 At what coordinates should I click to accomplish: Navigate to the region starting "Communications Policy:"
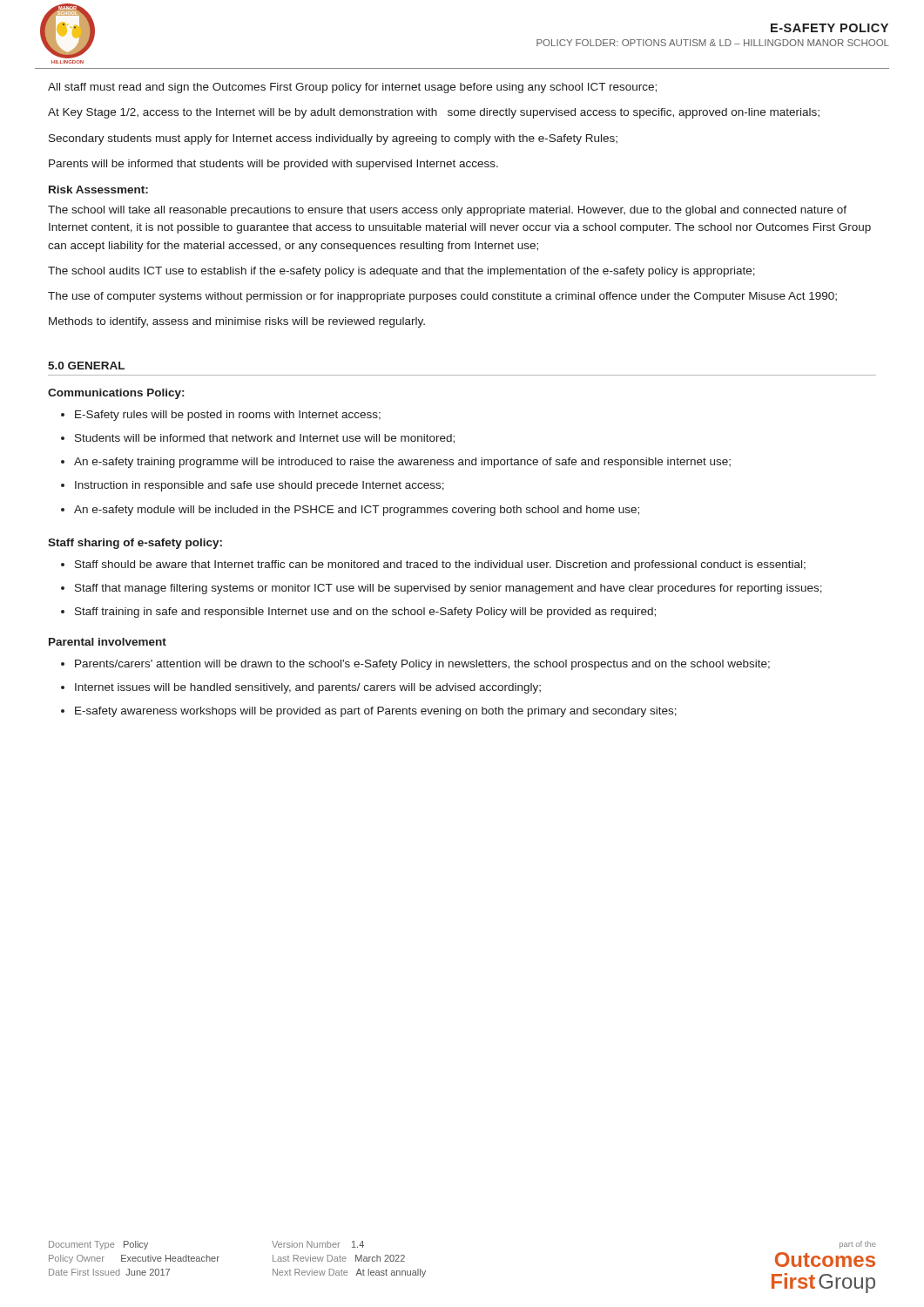[116, 392]
